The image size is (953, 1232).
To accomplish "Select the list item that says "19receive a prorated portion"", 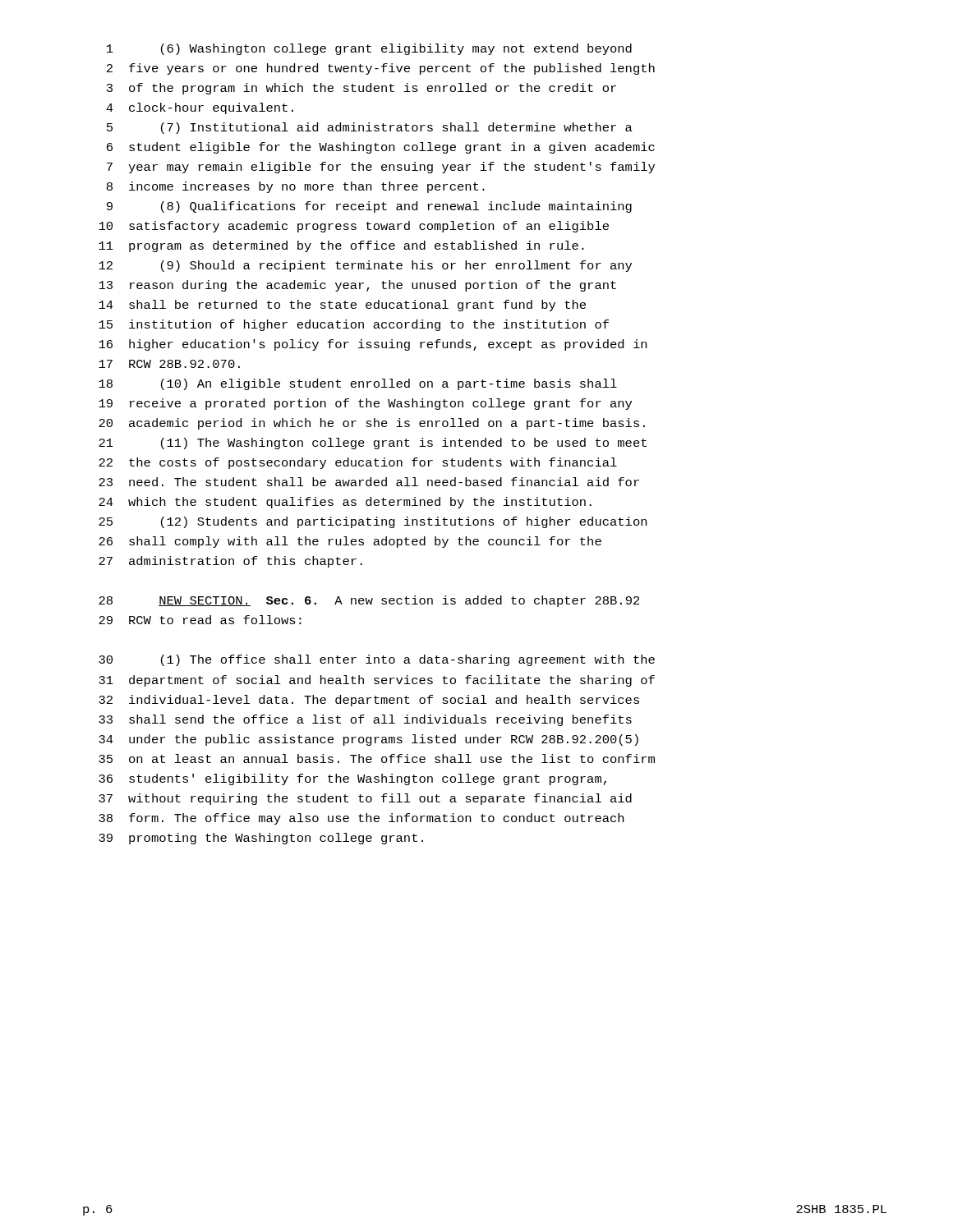I will (485, 404).
